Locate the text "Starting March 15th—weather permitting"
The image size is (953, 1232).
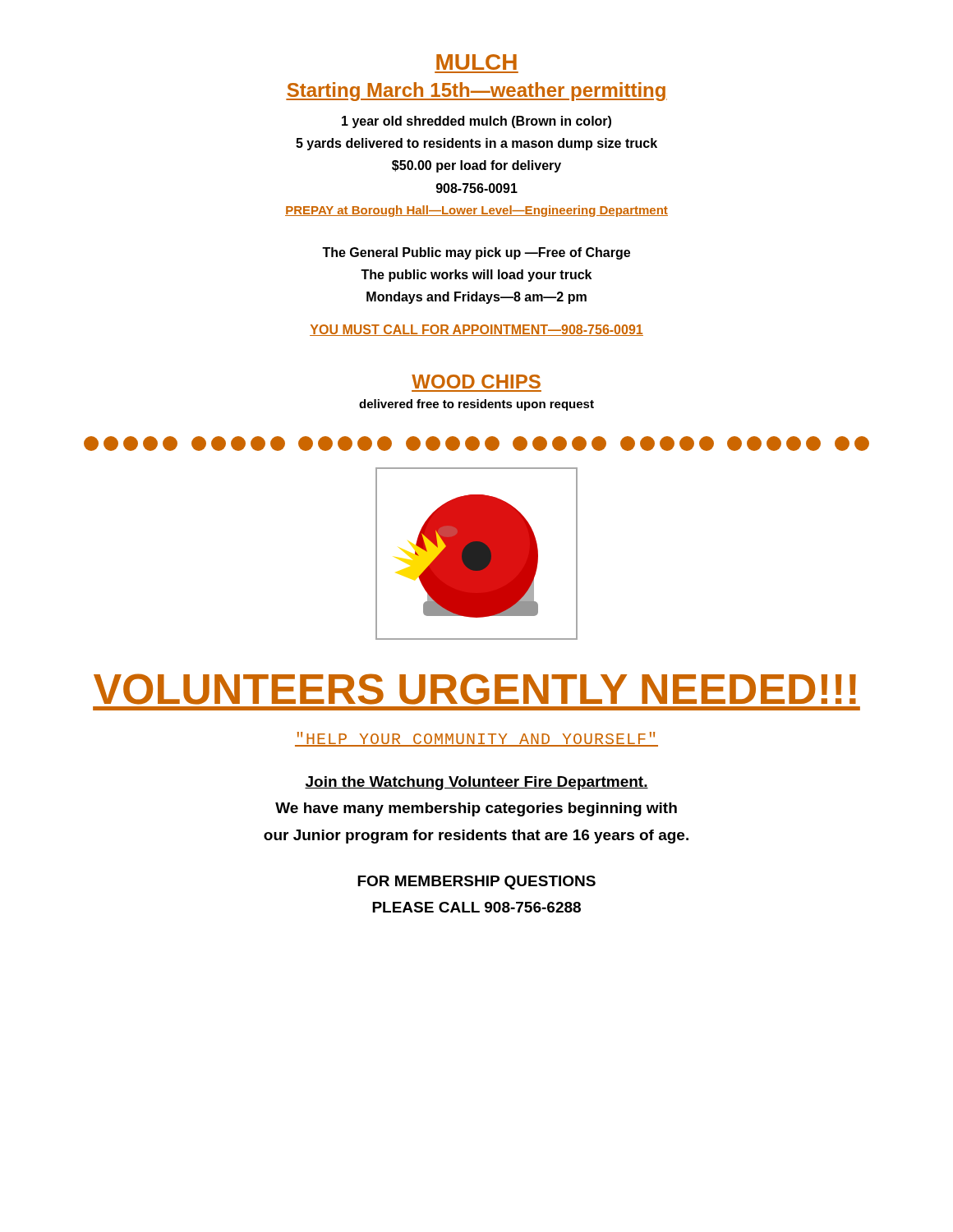476,90
